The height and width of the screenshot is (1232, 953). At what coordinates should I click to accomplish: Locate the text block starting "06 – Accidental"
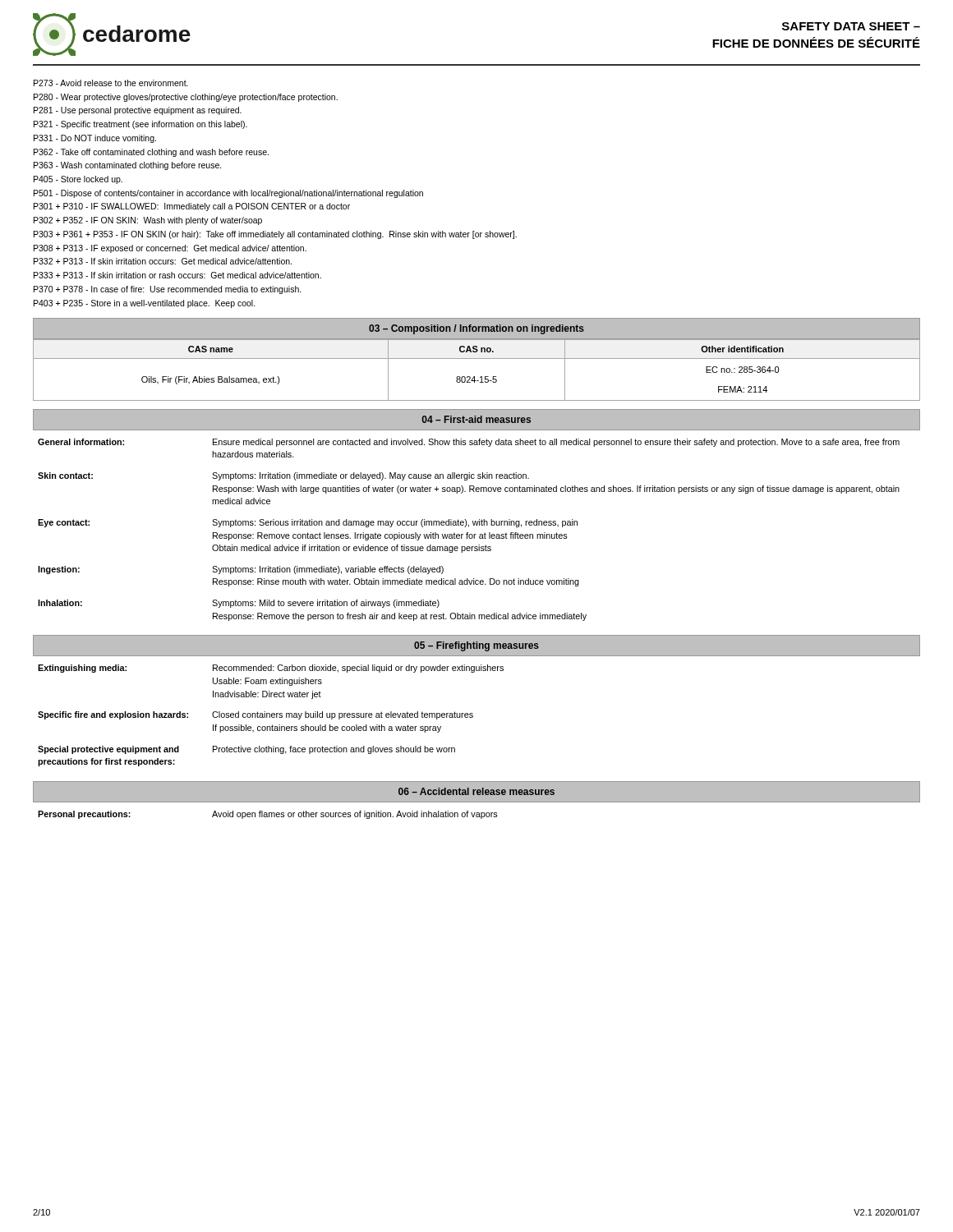pos(476,792)
